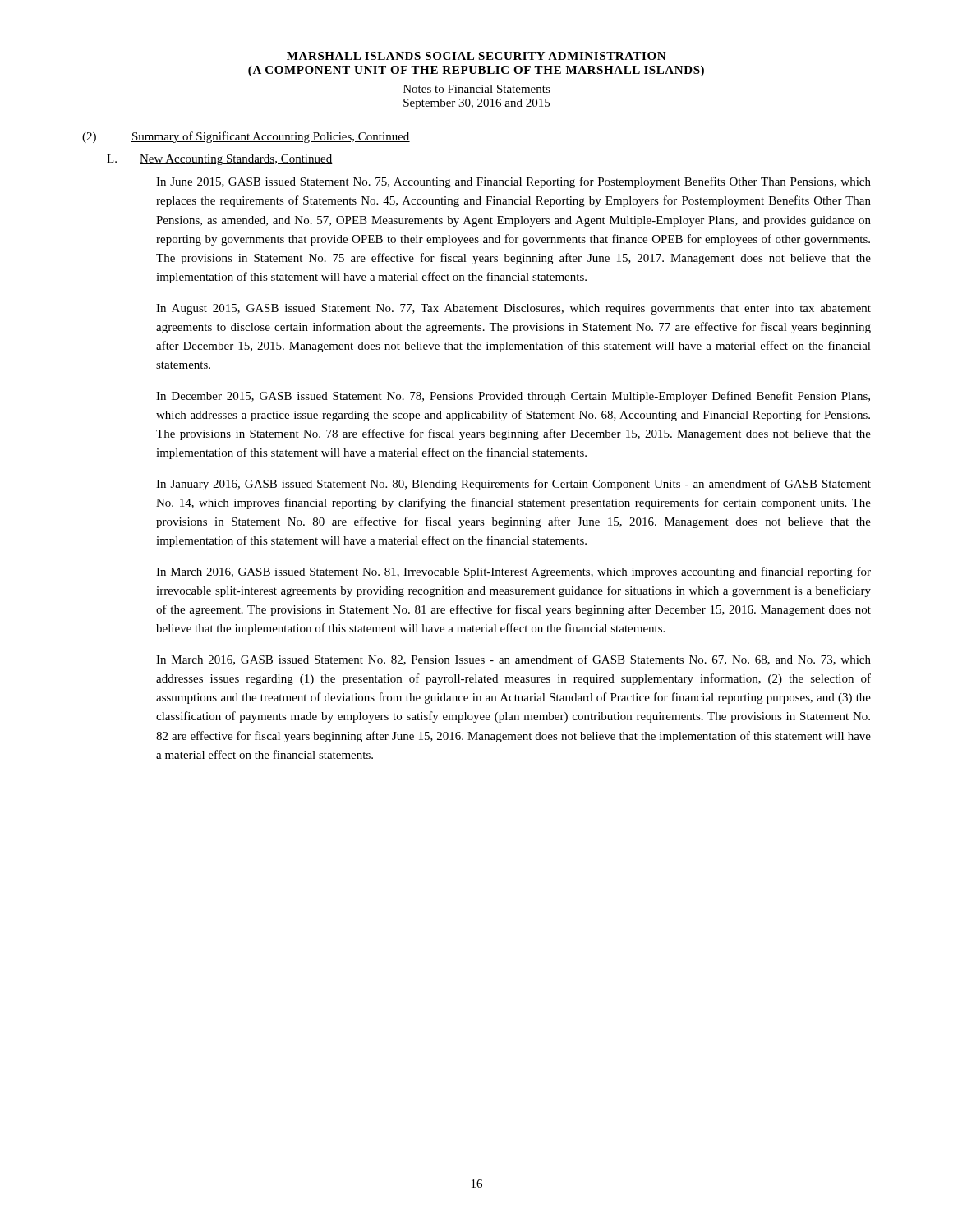Select the text starting "In August 2015,"
The image size is (953, 1232).
pyautogui.click(x=513, y=336)
